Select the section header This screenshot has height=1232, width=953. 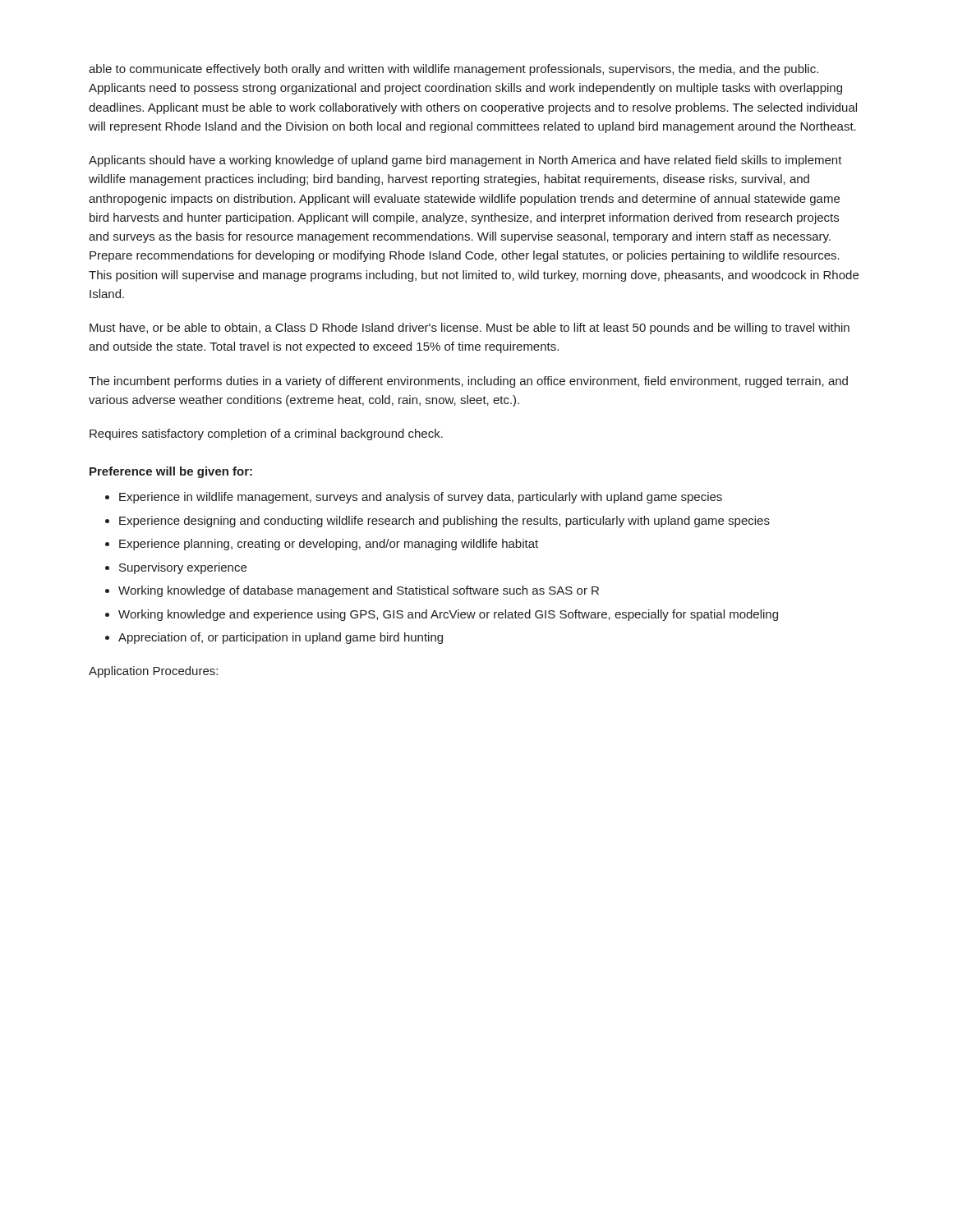[x=171, y=471]
